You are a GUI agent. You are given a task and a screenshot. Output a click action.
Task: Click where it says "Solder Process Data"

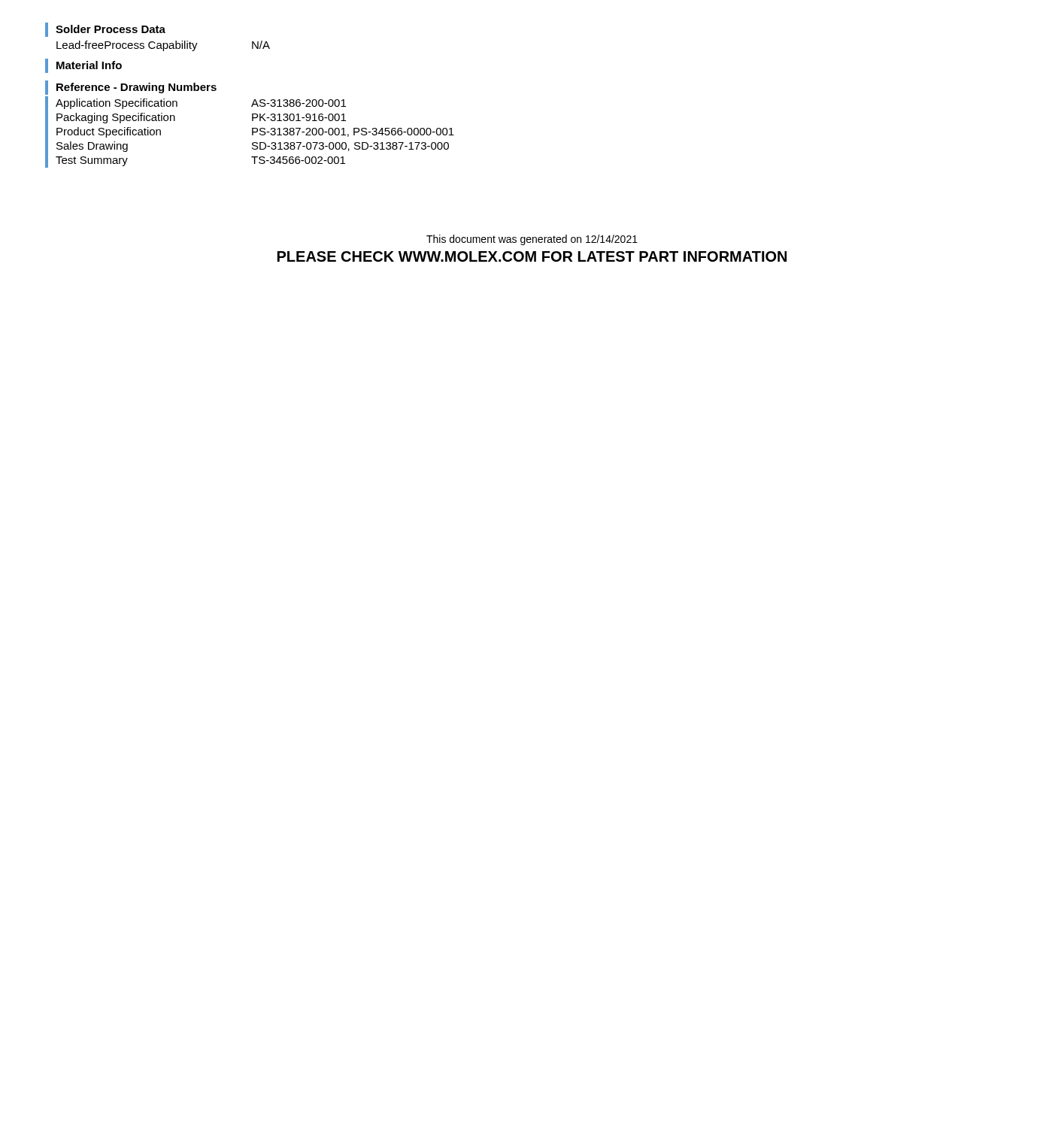[110, 29]
